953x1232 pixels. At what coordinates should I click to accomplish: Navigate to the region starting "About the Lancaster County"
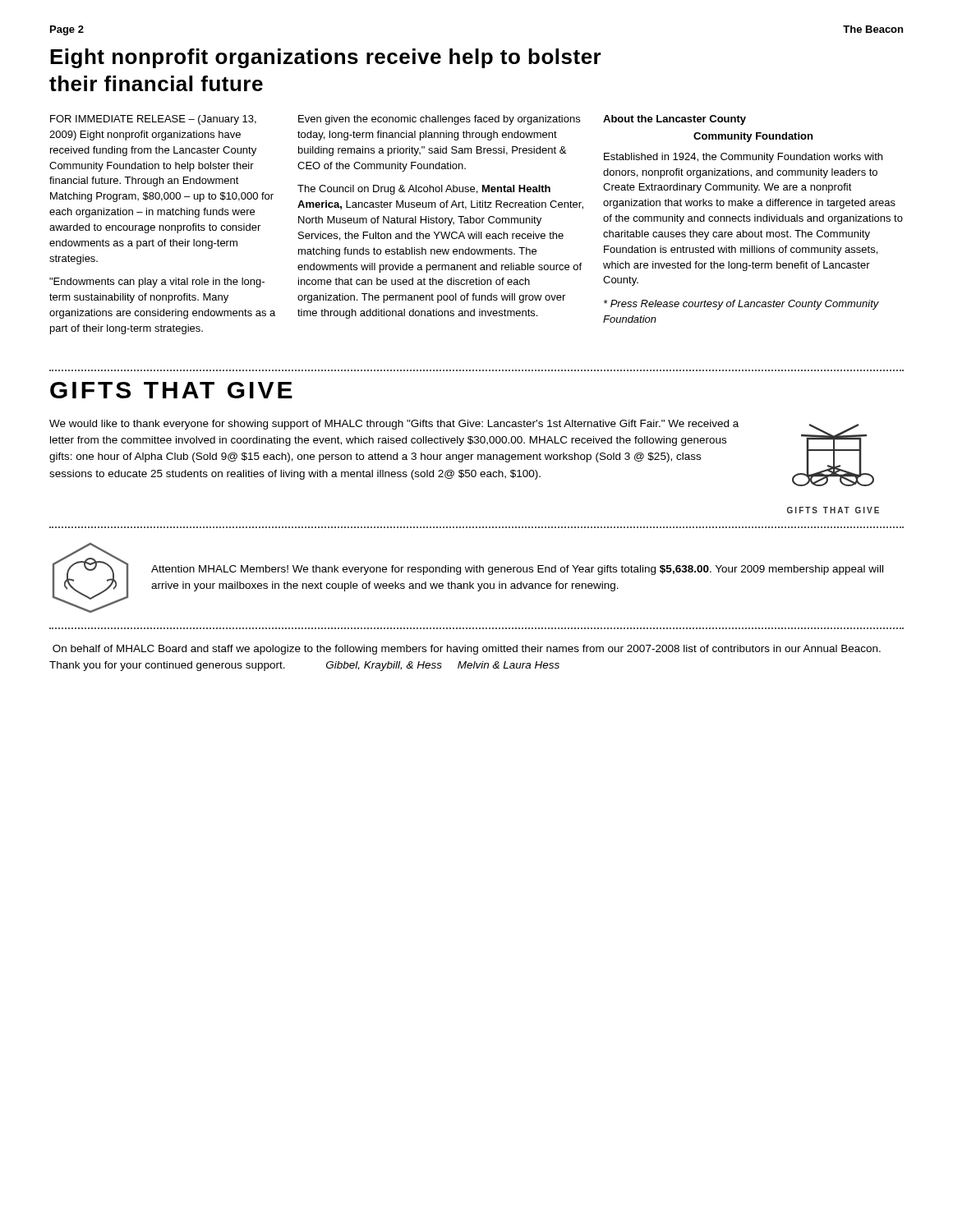pyautogui.click(x=675, y=119)
